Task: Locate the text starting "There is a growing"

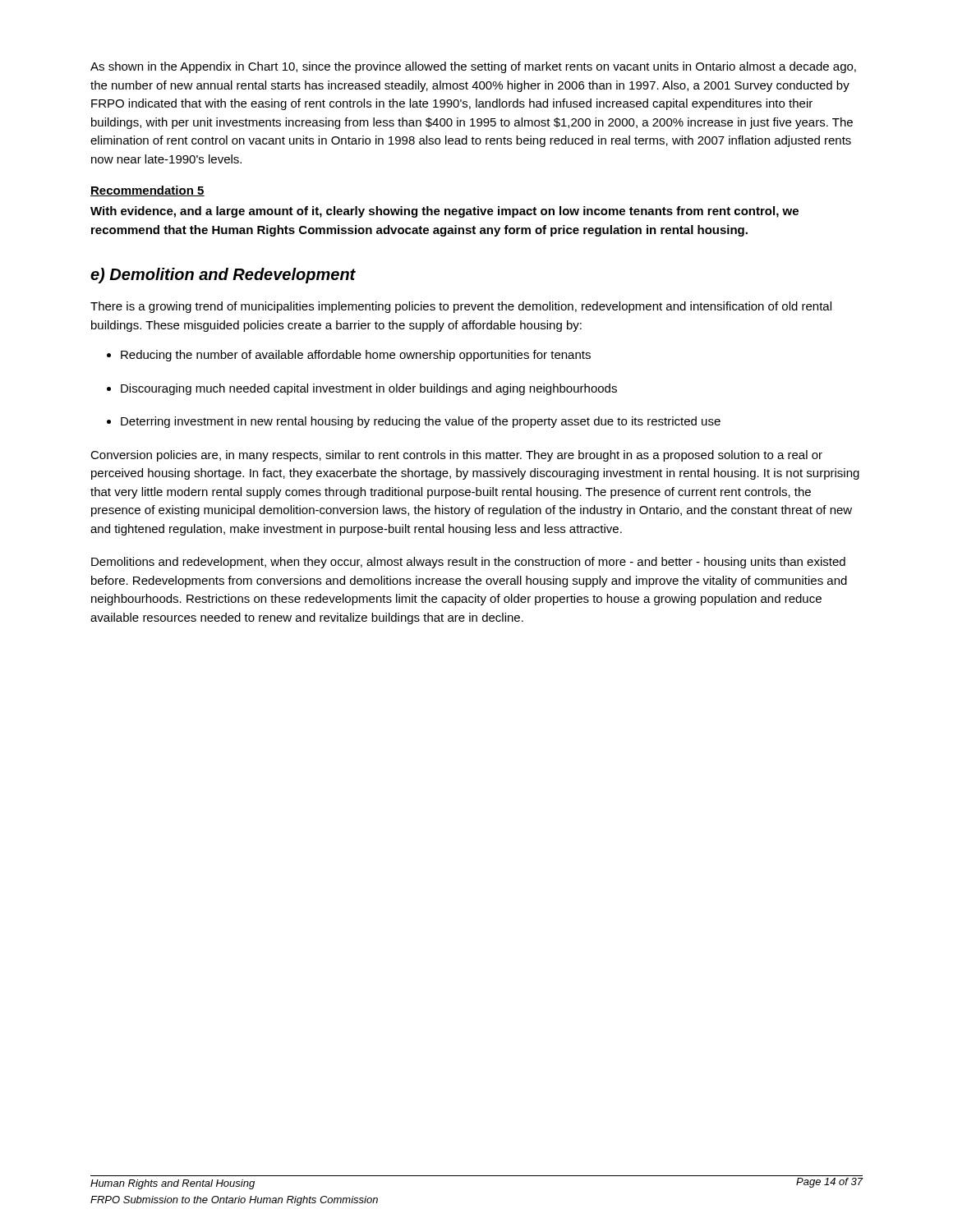Action: [461, 315]
